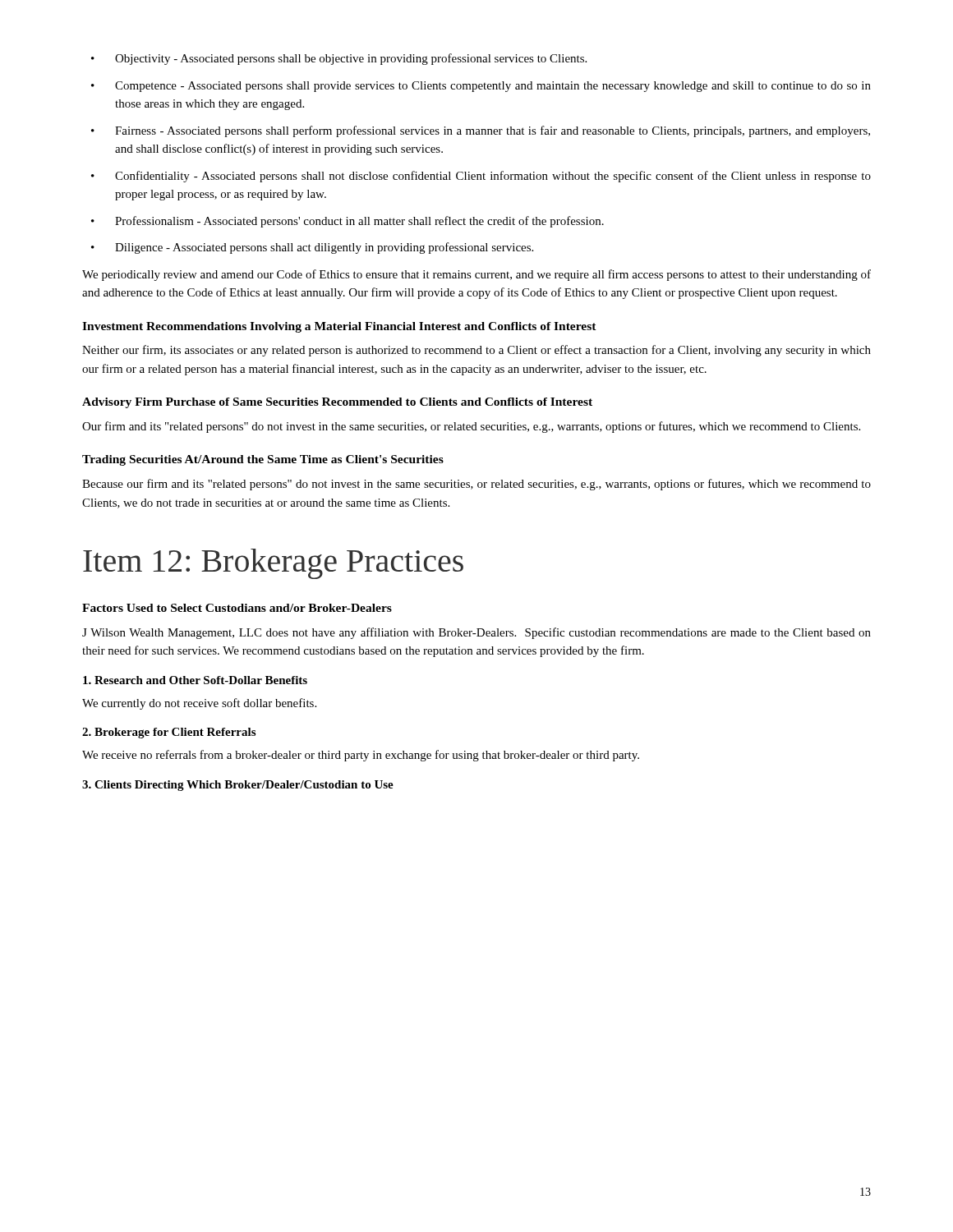Where is the section header that starts "Advisory Firm Purchase of"?
This screenshot has width=953, height=1232.
(337, 401)
